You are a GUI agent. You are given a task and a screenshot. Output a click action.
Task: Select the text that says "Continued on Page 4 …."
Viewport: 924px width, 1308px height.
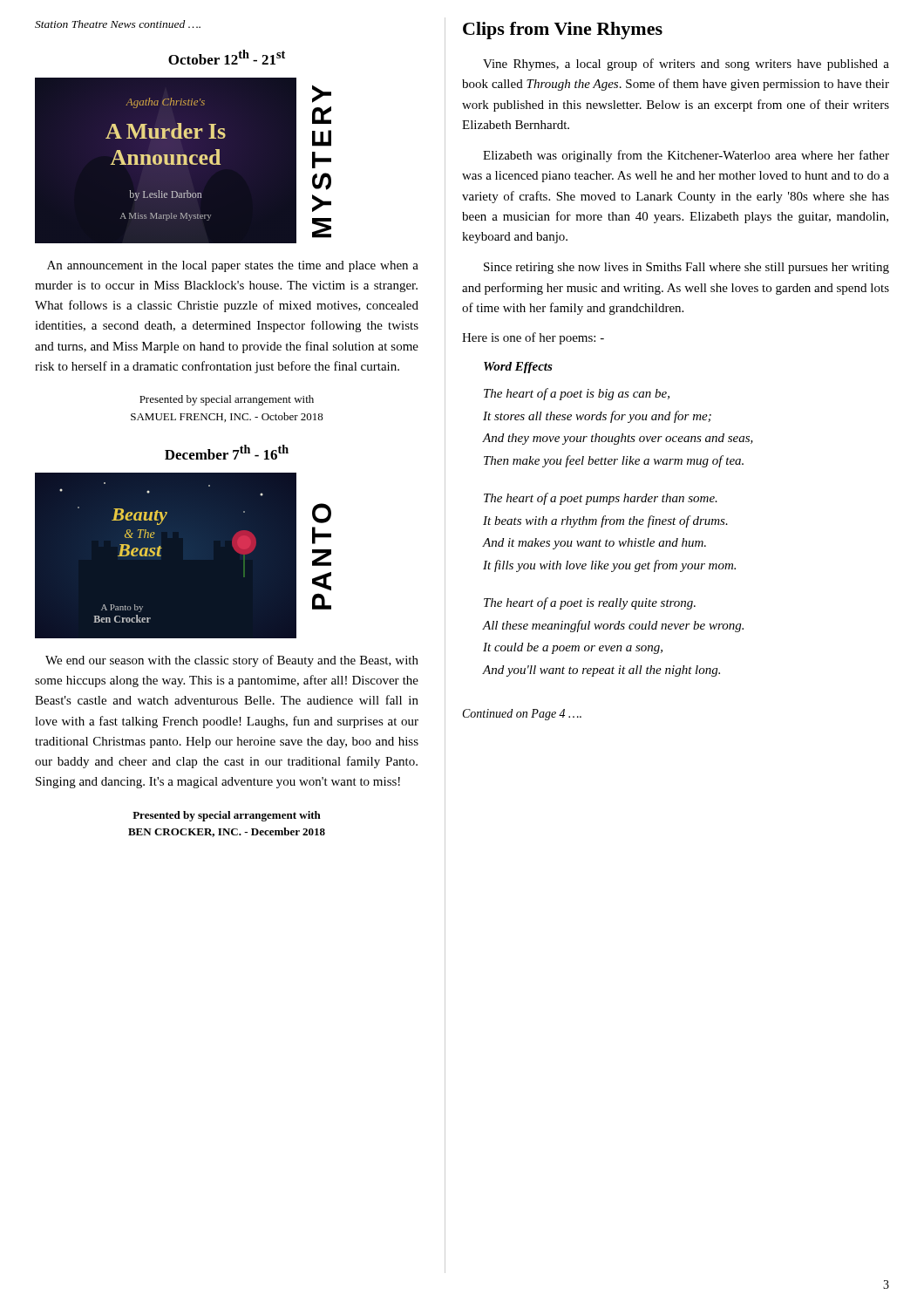pos(522,714)
